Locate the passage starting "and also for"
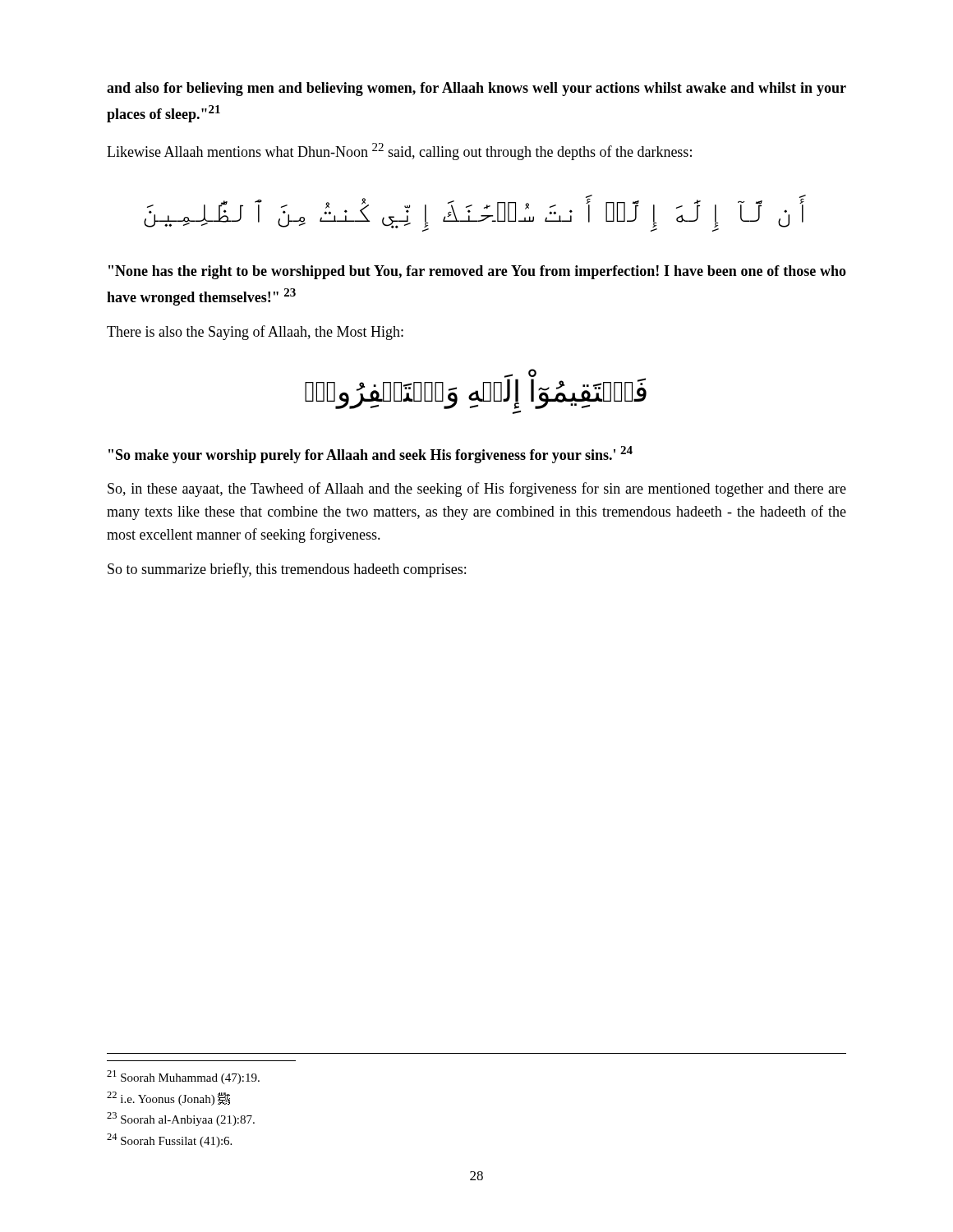This screenshot has height=1232, width=953. (476, 101)
